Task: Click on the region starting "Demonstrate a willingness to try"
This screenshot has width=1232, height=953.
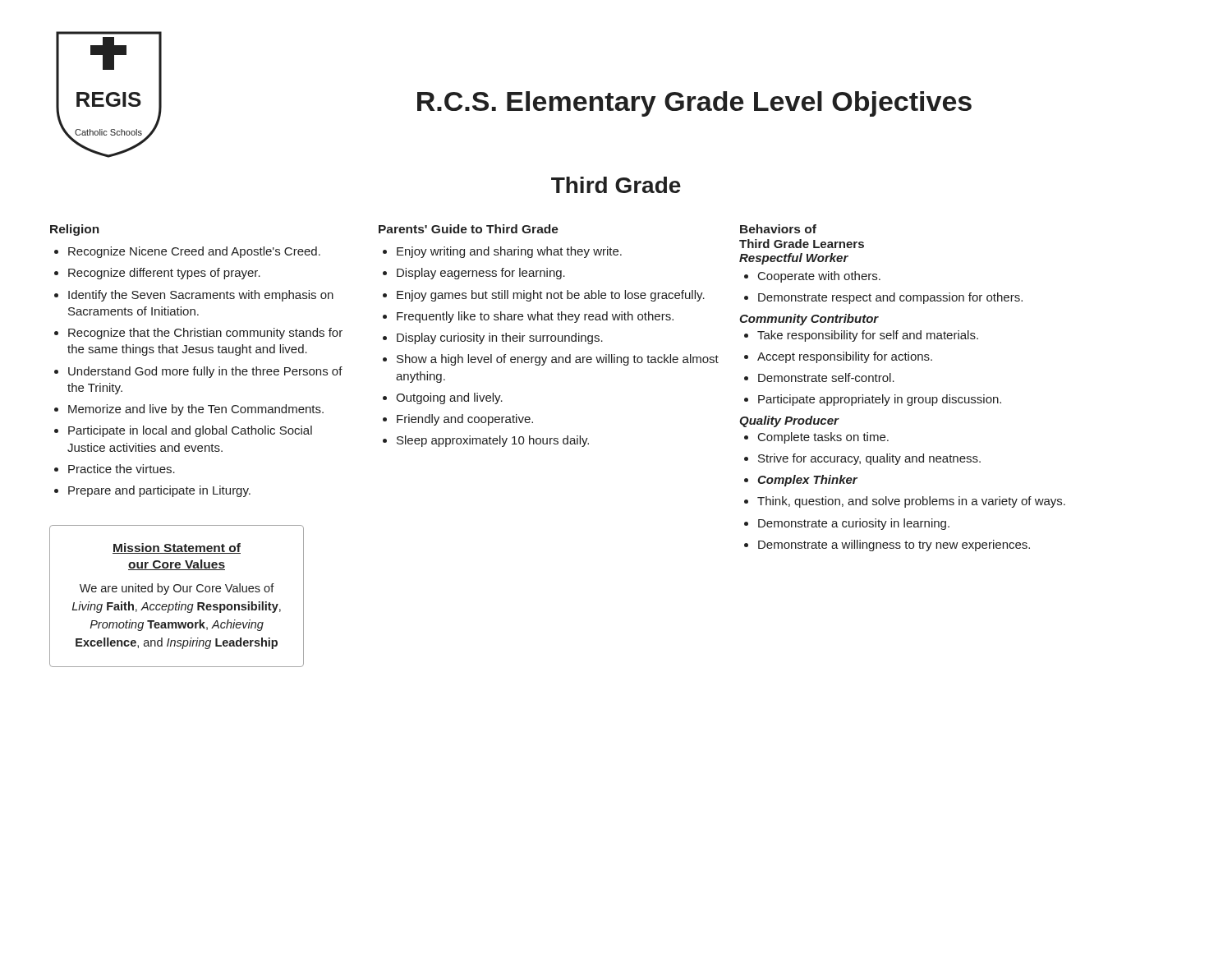Action: point(894,544)
